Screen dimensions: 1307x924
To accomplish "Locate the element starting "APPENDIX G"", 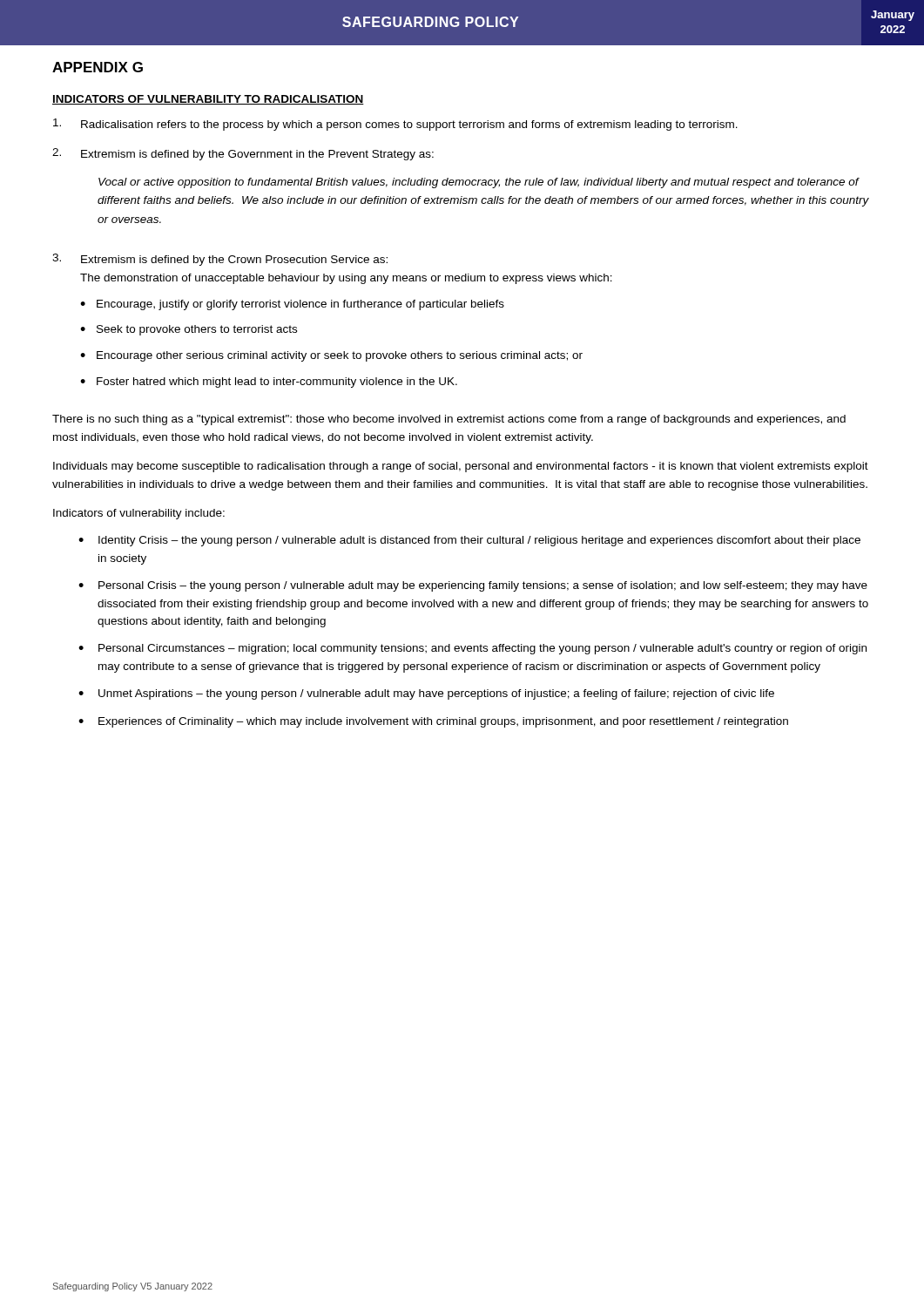I will tap(98, 68).
